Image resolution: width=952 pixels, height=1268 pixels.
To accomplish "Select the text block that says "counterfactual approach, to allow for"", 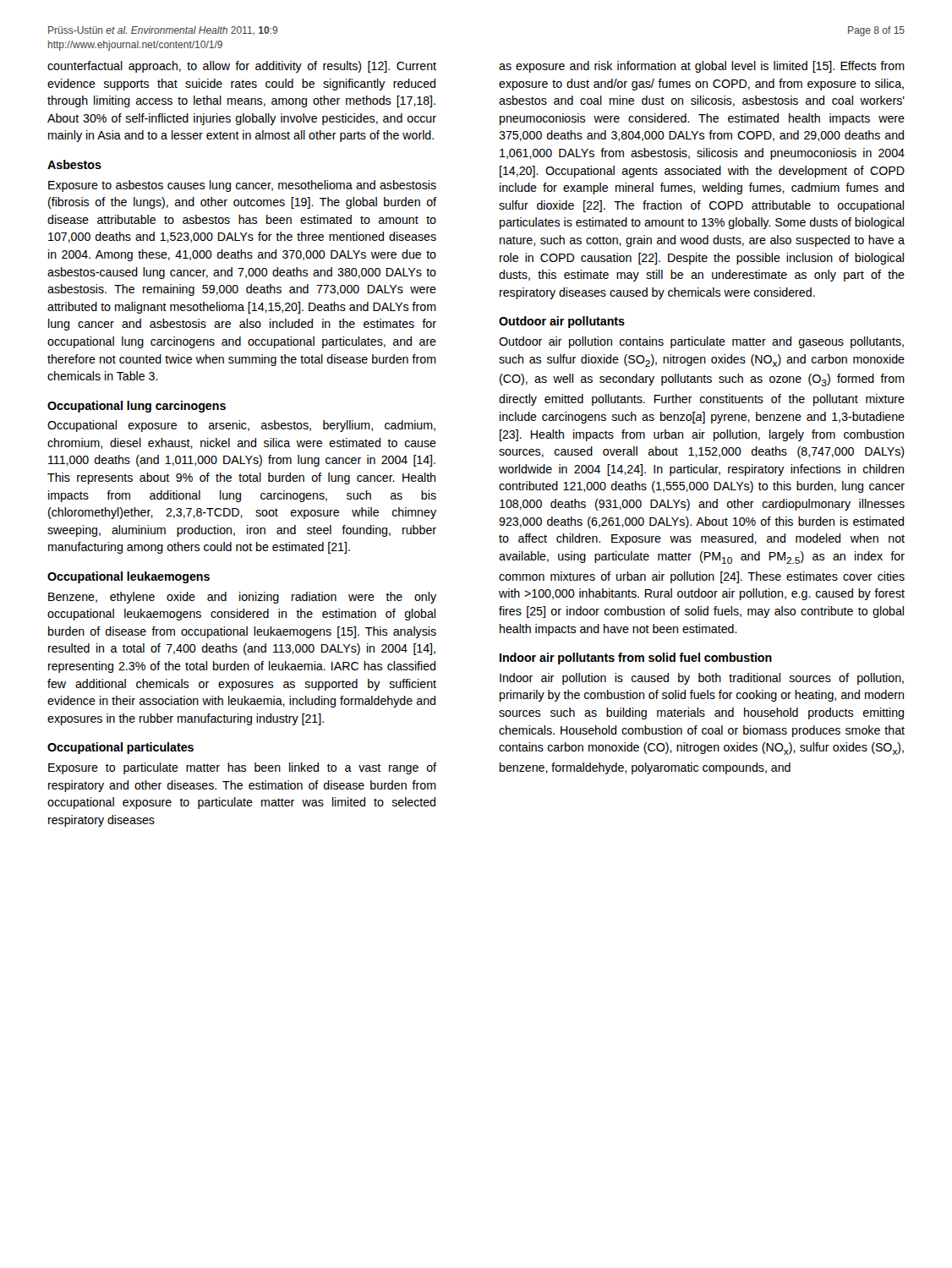I will 242,101.
